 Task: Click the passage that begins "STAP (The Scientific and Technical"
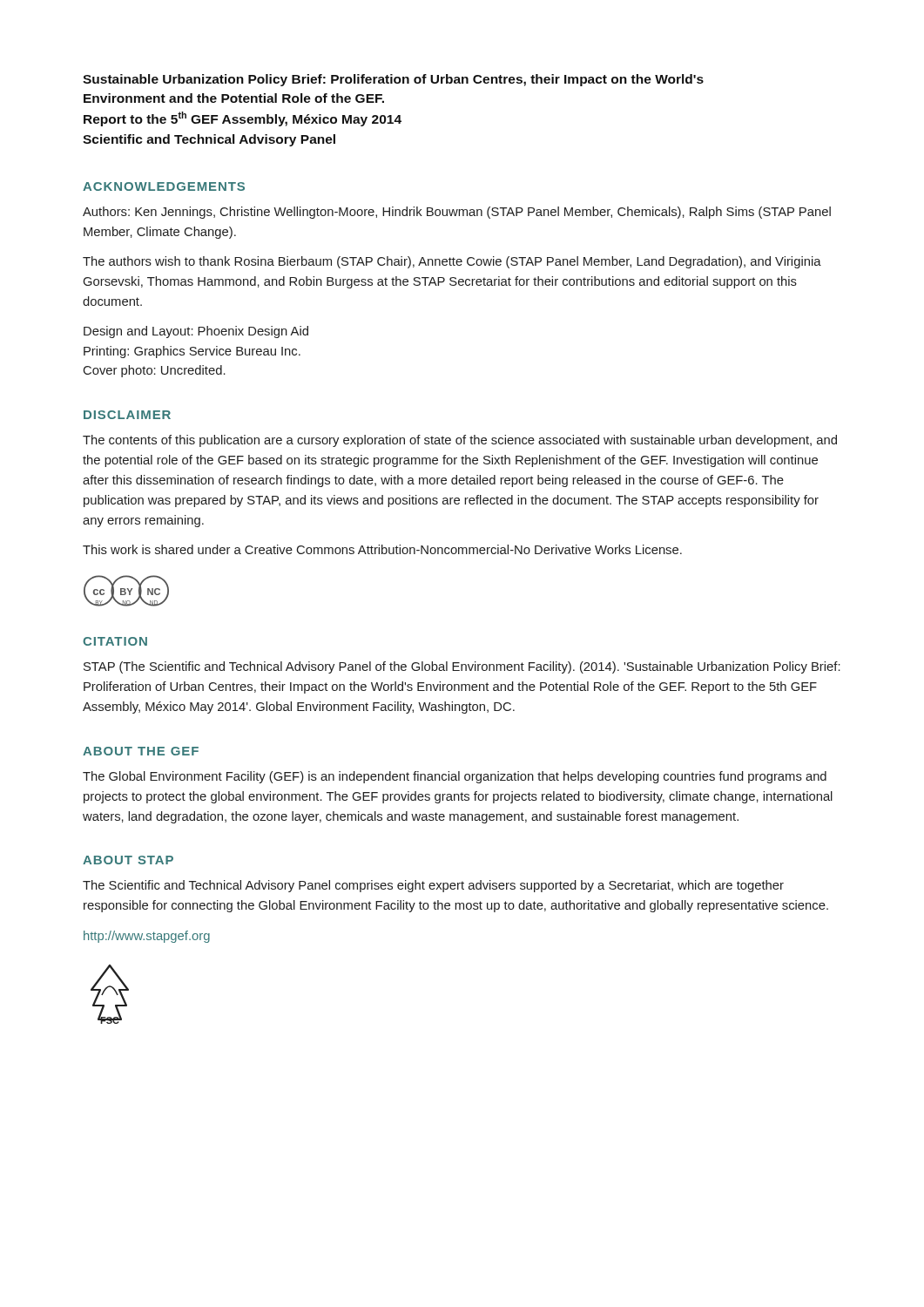[x=462, y=687]
